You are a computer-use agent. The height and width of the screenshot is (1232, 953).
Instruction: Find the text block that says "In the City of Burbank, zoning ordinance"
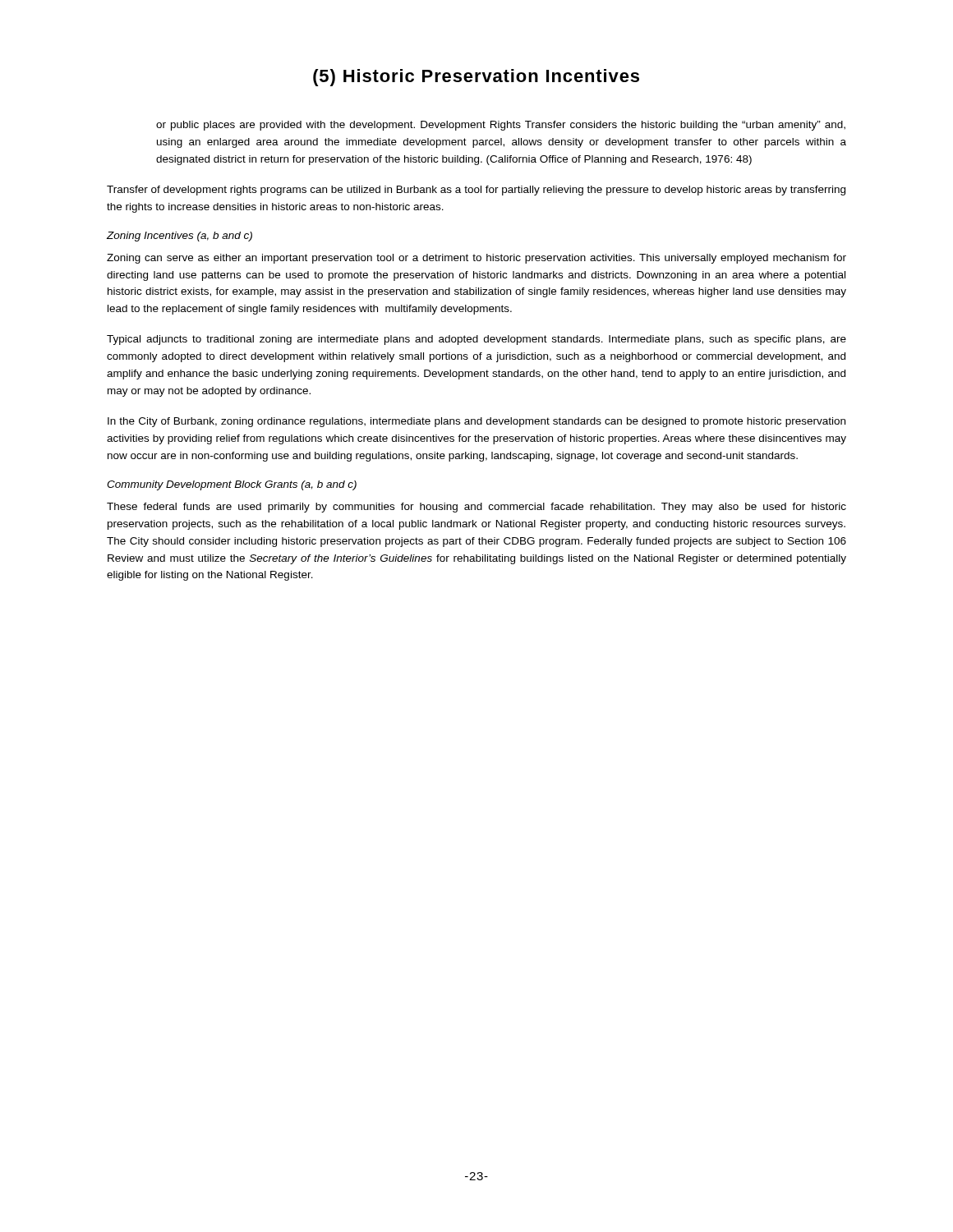coord(476,438)
